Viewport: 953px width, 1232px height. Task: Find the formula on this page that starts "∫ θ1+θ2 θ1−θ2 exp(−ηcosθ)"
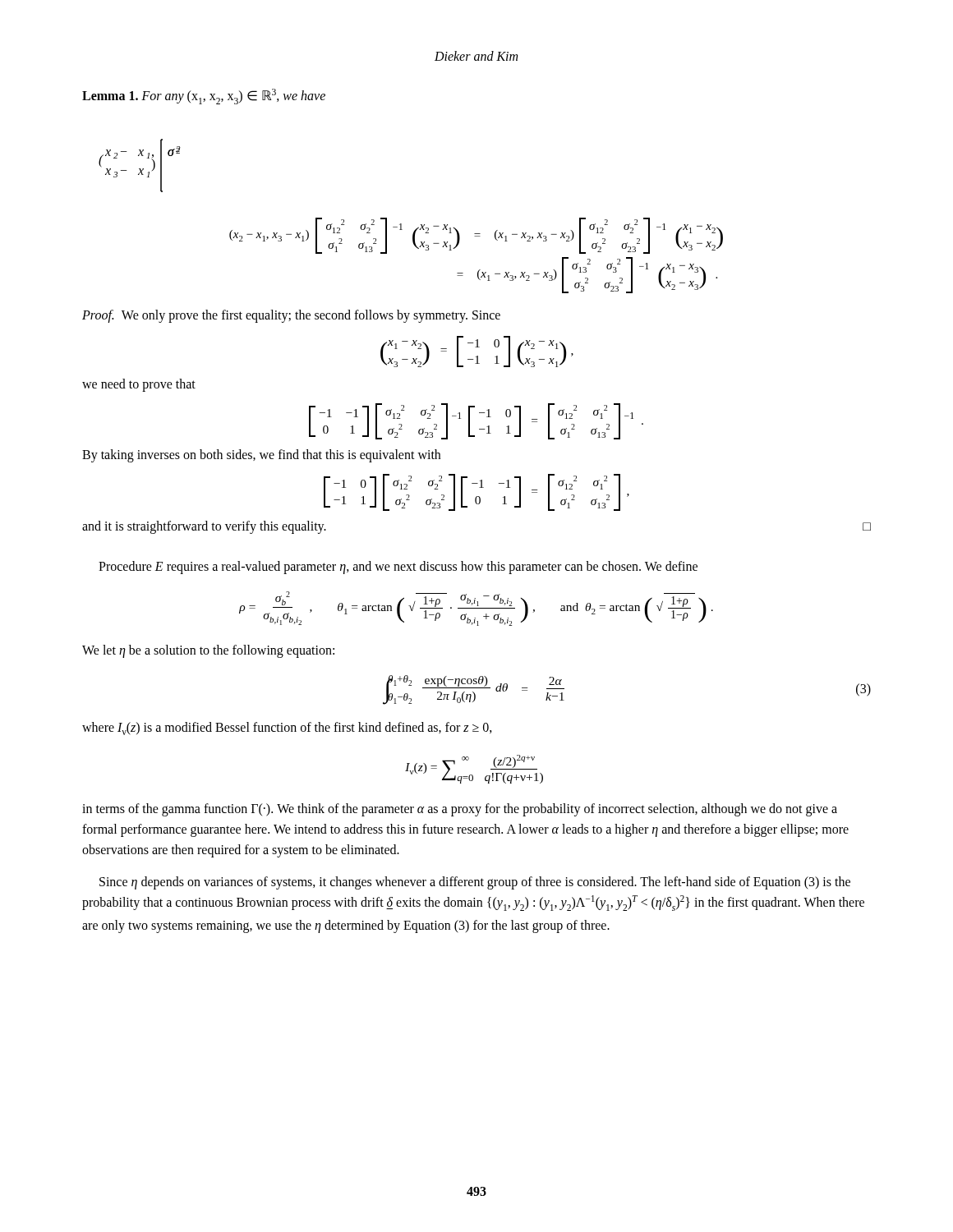456,688
